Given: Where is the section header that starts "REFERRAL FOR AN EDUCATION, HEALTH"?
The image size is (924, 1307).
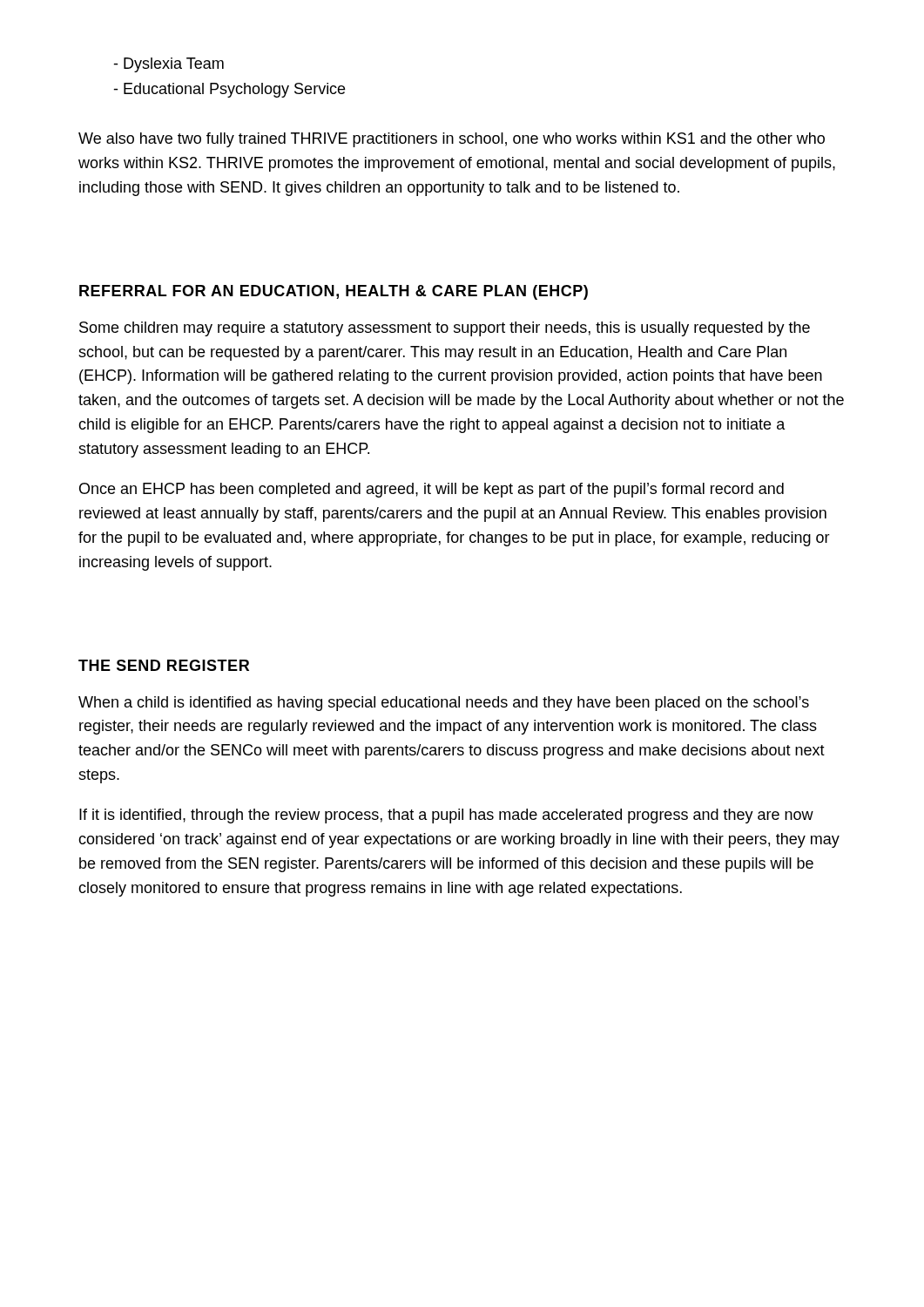Looking at the screenshot, I should (334, 291).
